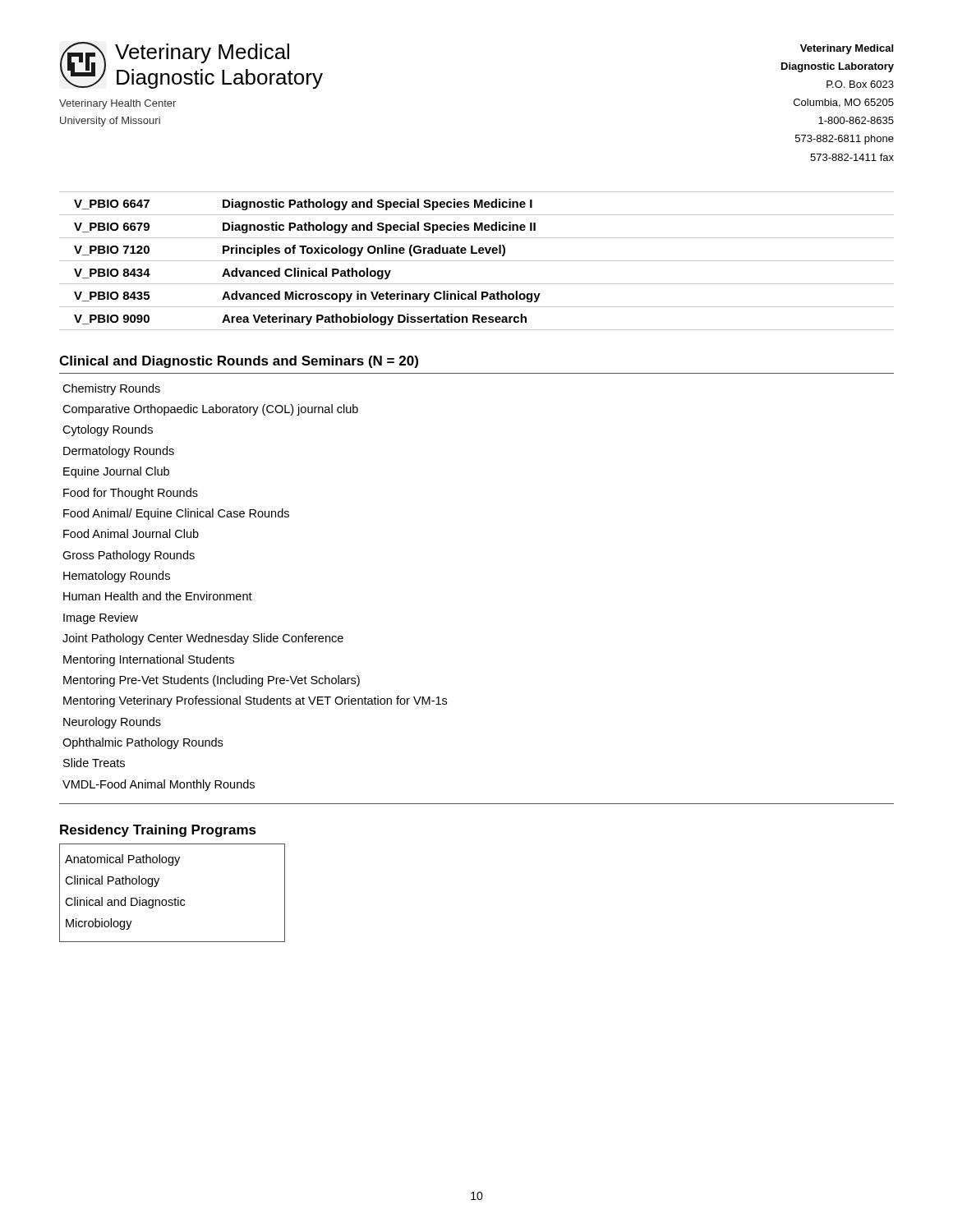Click on the region starting "Hematology Rounds"
This screenshot has width=953, height=1232.
[x=116, y=576]
